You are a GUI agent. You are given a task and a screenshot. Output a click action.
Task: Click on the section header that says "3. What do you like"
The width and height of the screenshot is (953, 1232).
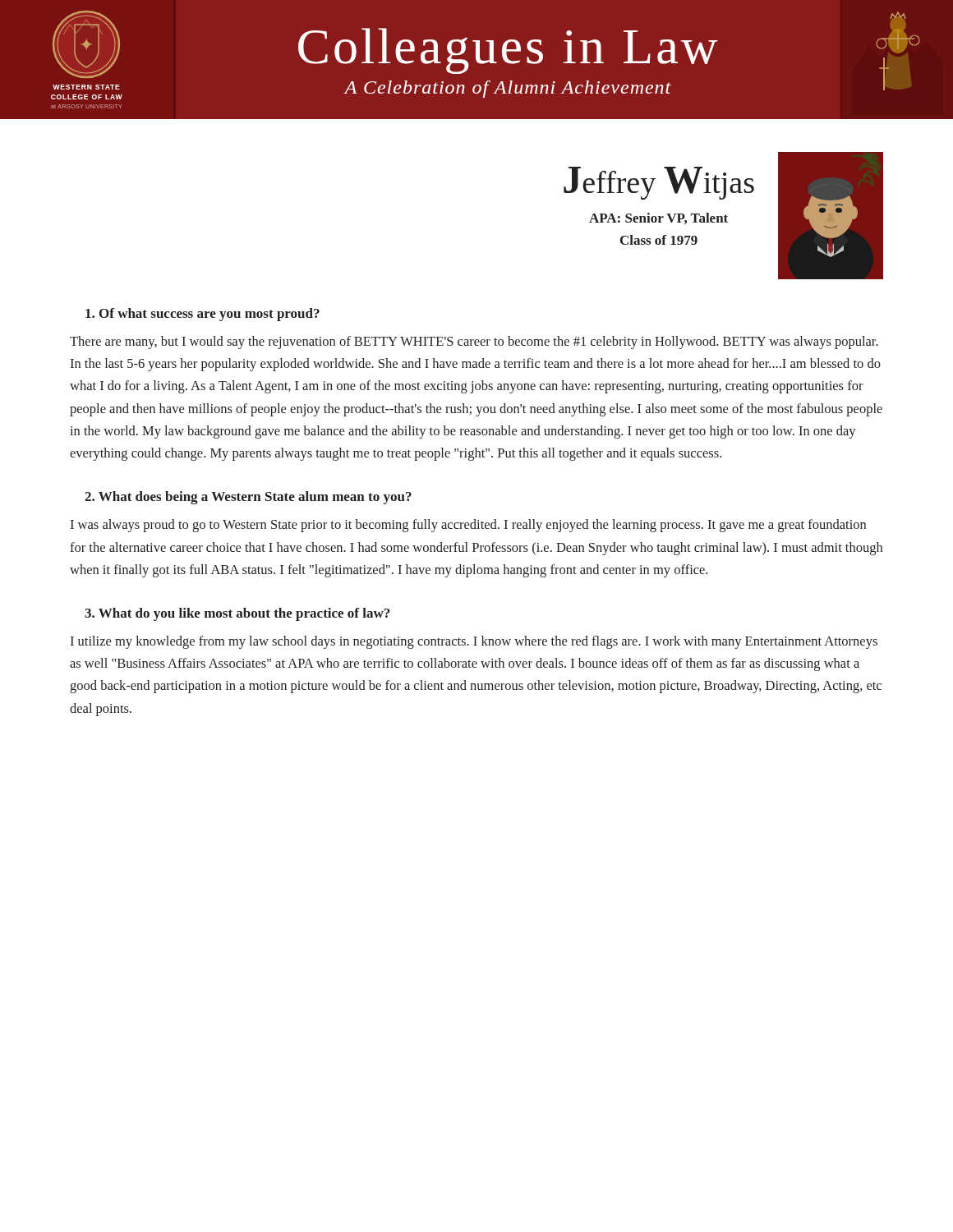(x=237, y=614)
